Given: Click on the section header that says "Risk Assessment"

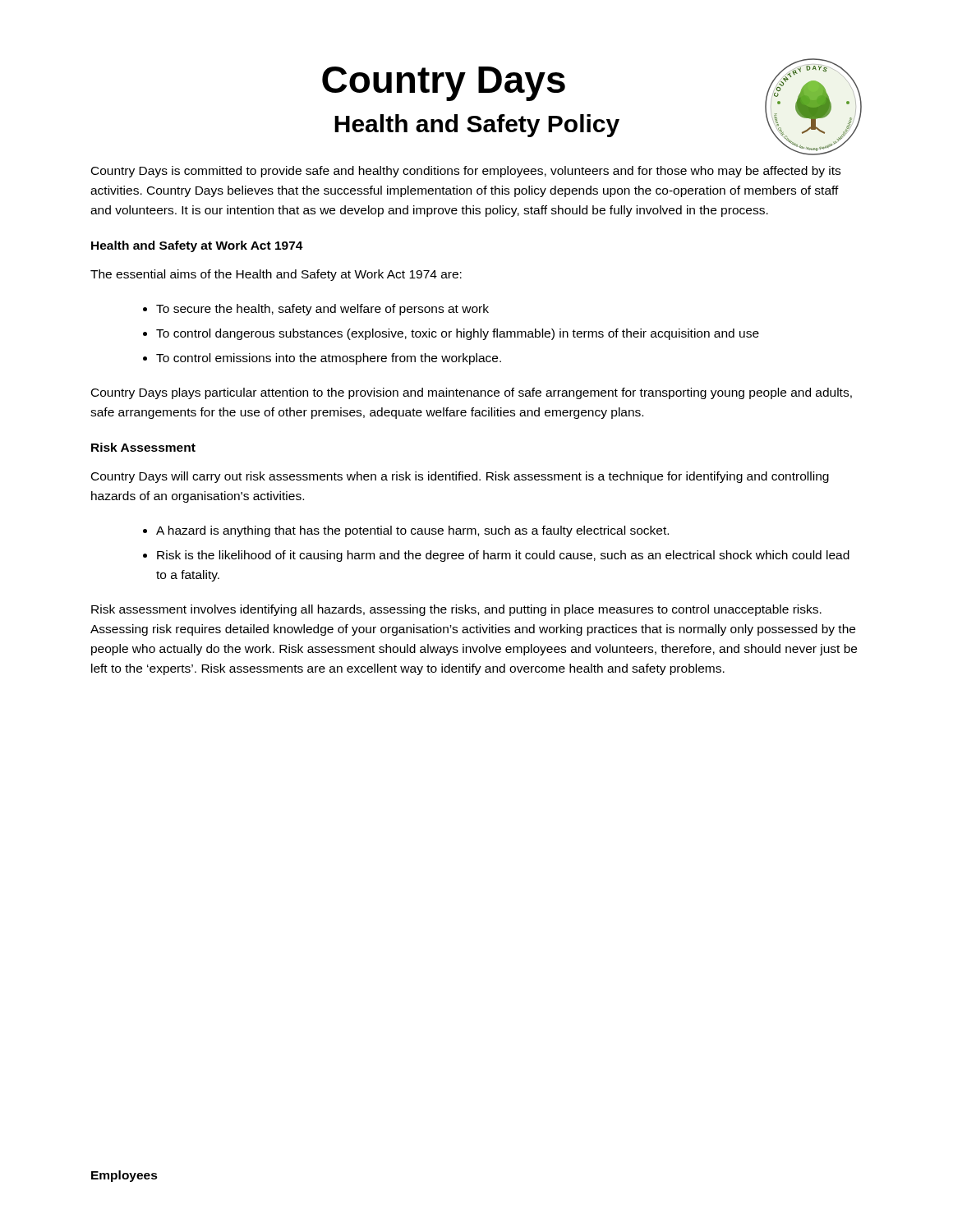Looking at the screenshot, I should tap(143, 447).
